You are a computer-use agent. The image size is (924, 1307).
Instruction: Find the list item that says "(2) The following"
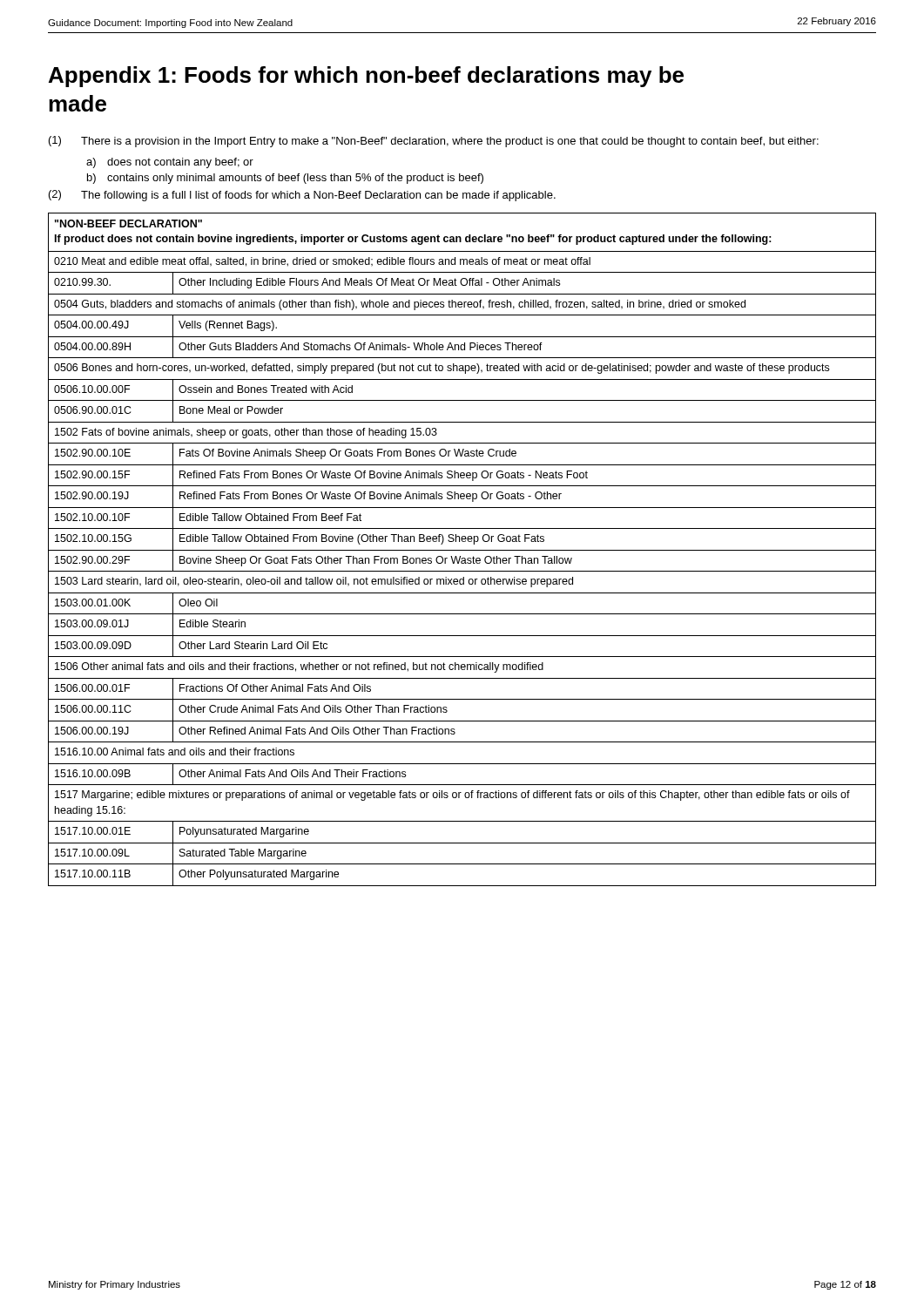tap(462, 195)
